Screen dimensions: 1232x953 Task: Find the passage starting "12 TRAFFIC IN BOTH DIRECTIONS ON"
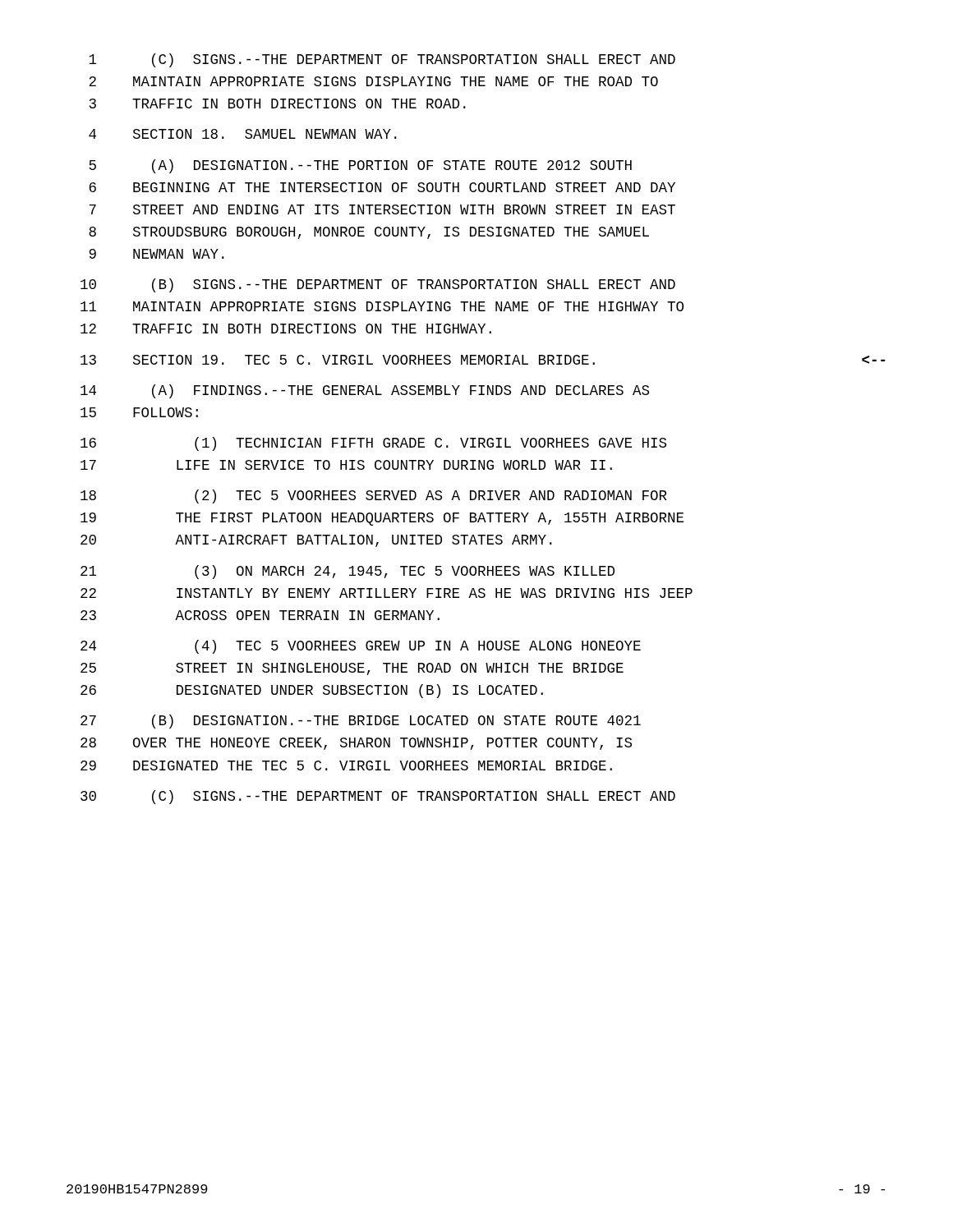coord(476,330)
